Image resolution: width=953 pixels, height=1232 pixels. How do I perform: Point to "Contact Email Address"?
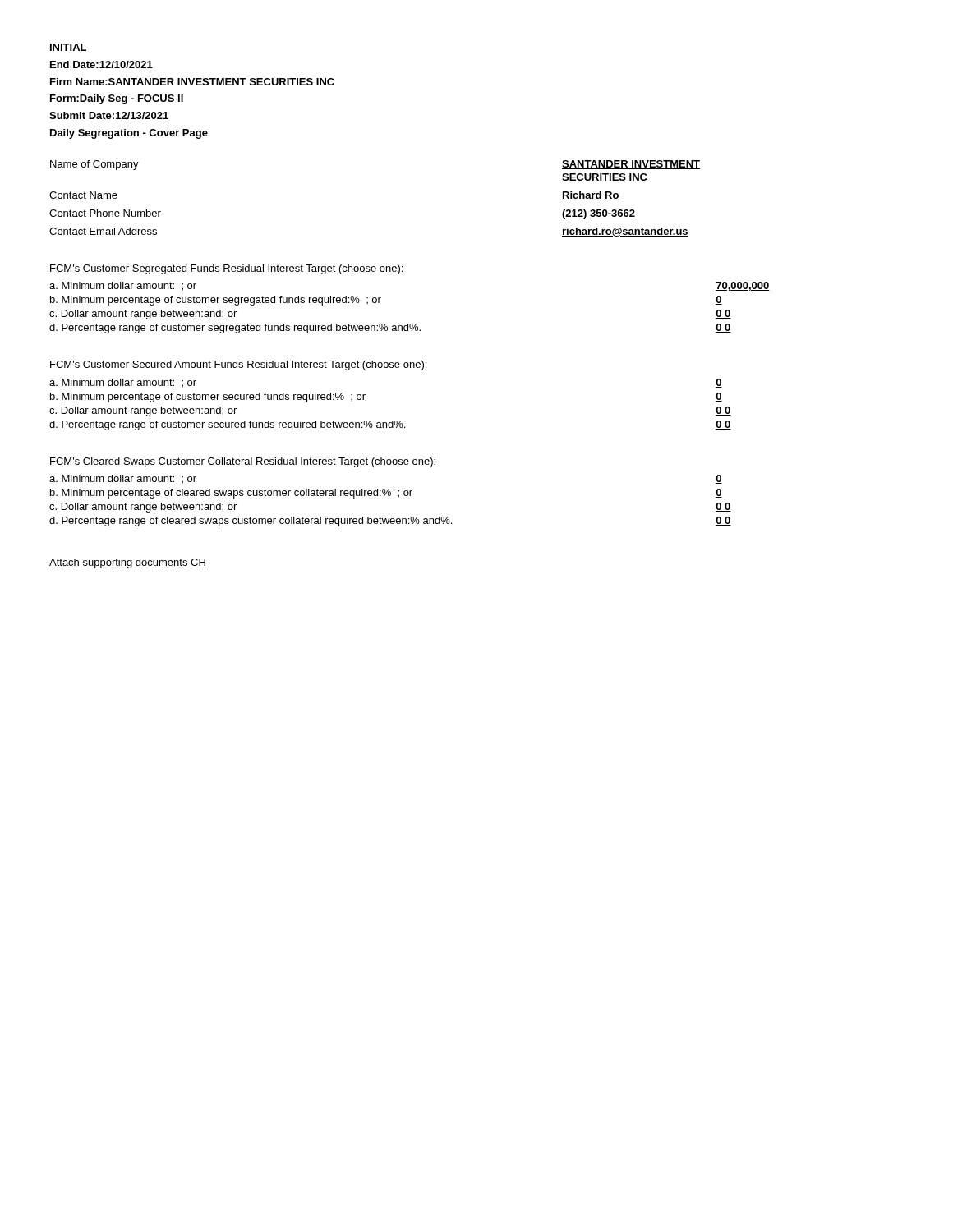[x=103, y=231]
